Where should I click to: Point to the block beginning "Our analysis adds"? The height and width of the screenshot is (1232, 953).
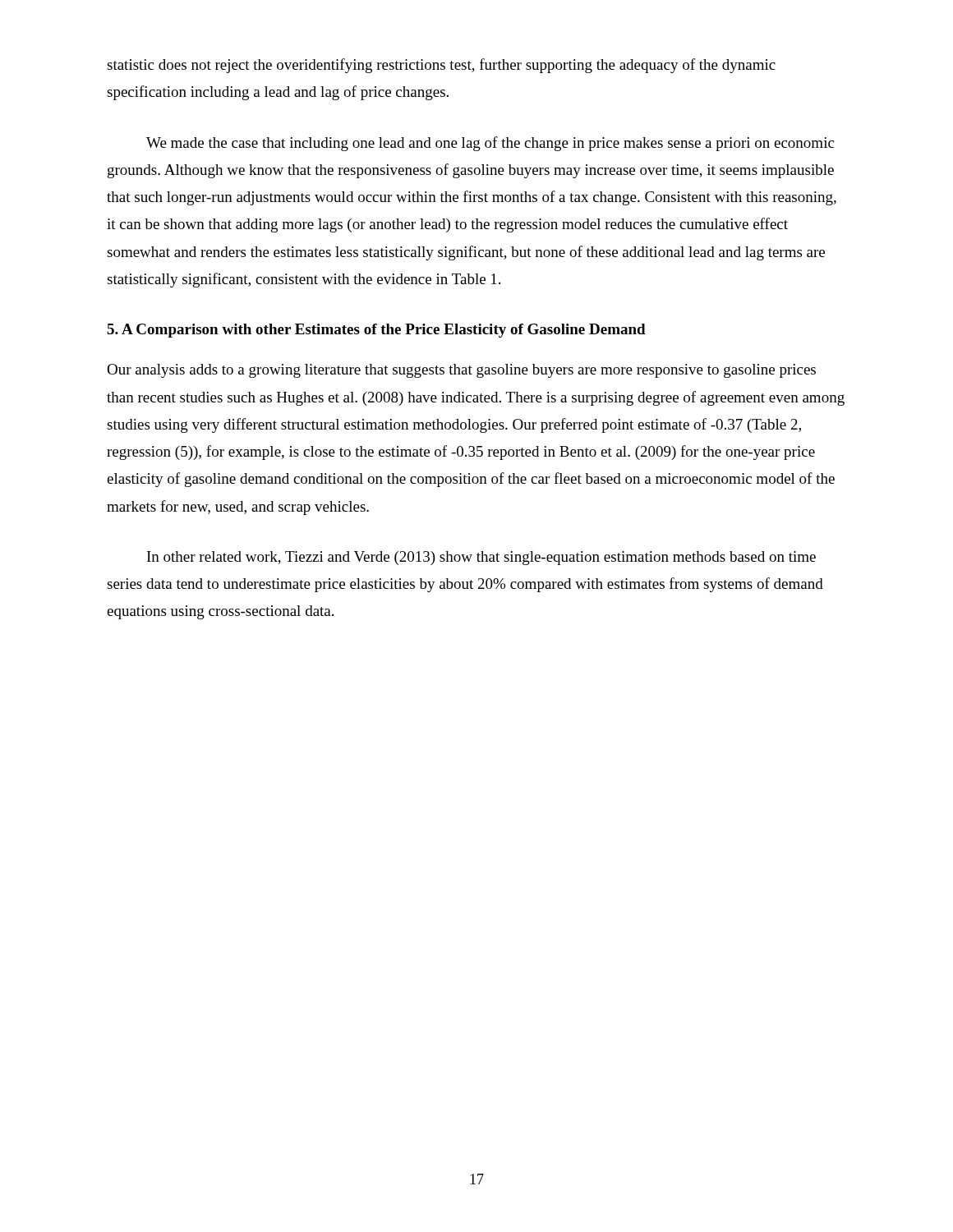[476, 490]
